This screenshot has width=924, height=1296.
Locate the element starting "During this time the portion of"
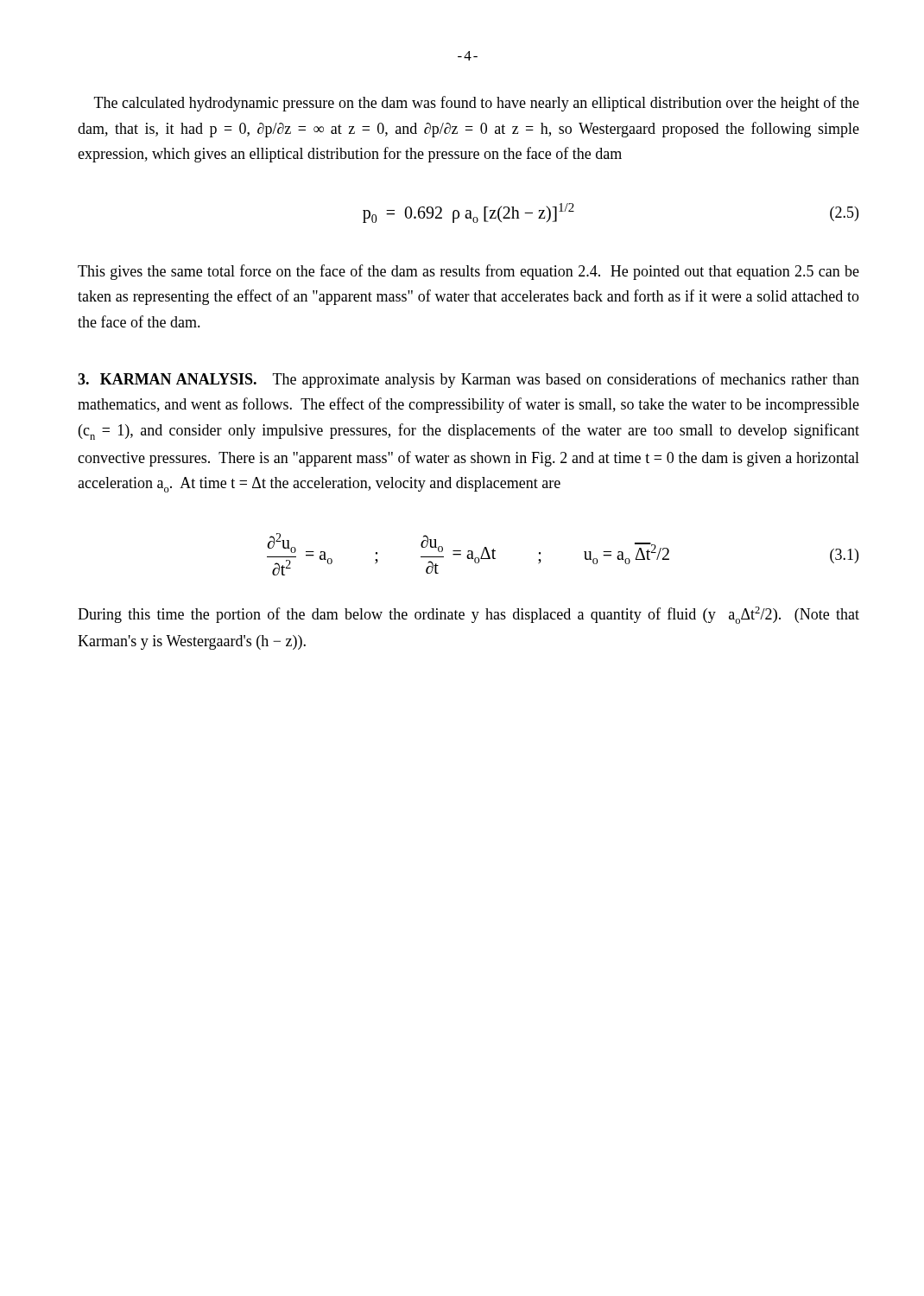click(x=468, y=627)
